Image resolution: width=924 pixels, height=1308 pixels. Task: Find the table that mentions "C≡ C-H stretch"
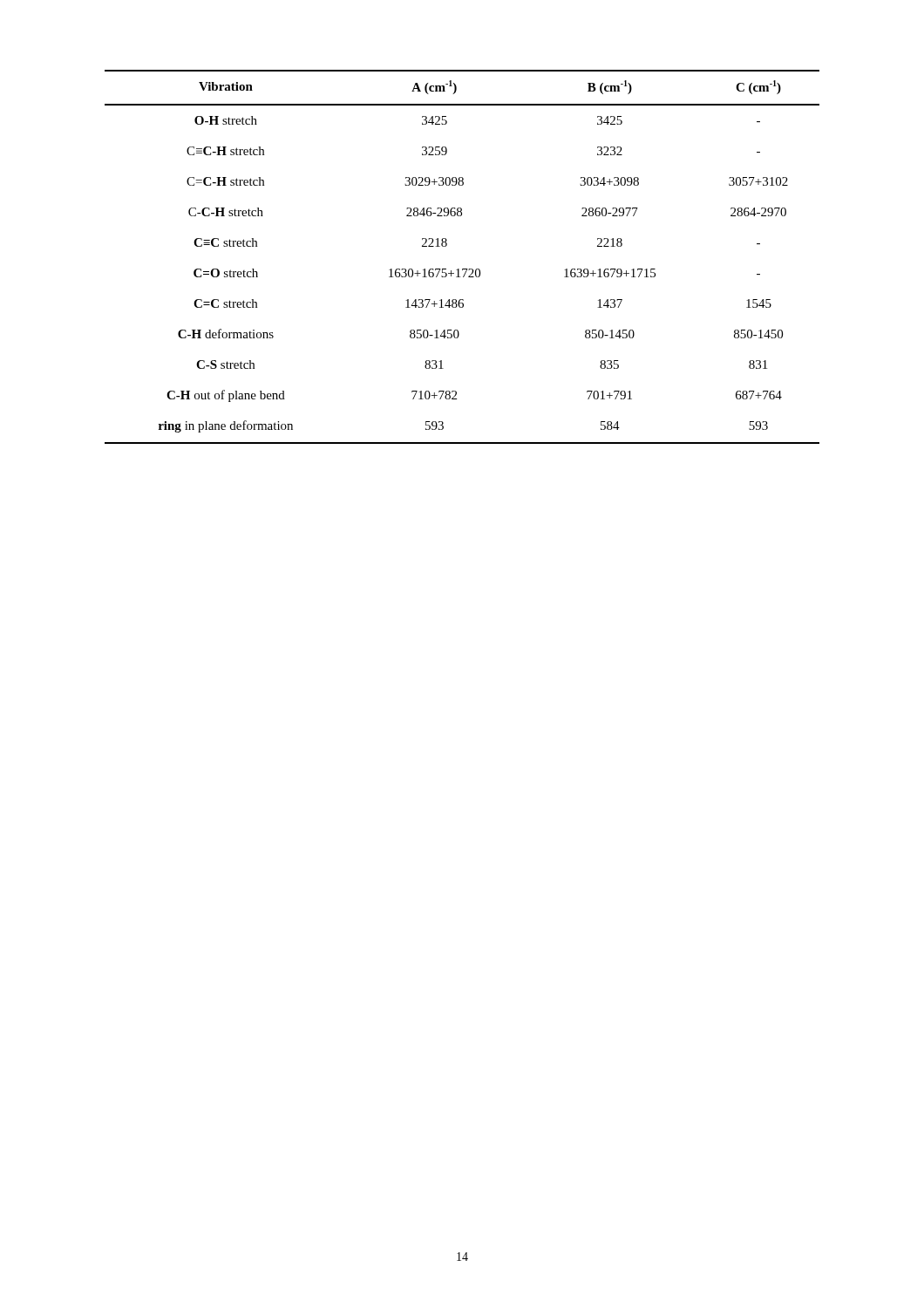point(462,257)
